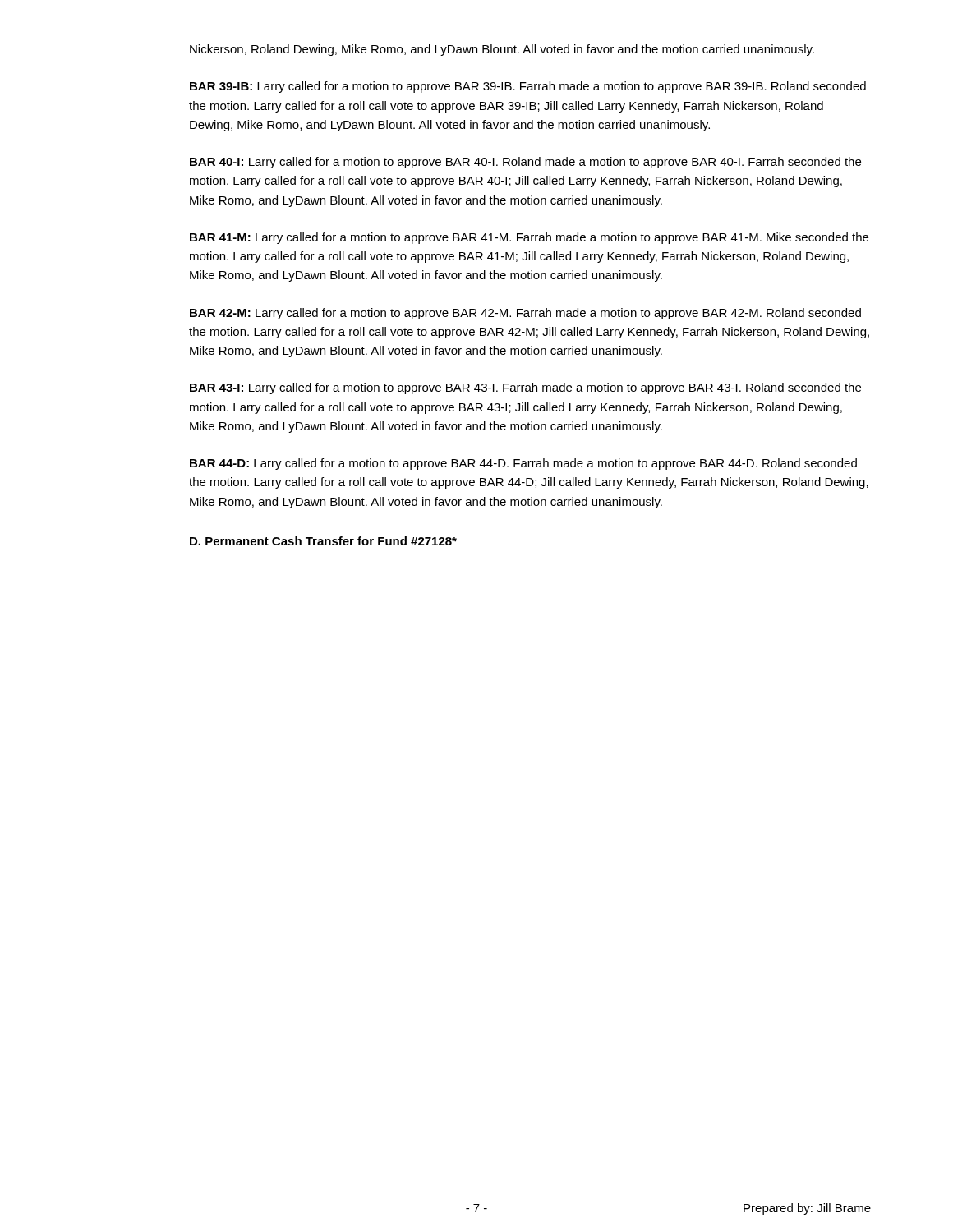953x1232 pixels.
Task: Point to the block beginning "BAR 42-M: Larry called for"
Action: click(x=530, y=331)
